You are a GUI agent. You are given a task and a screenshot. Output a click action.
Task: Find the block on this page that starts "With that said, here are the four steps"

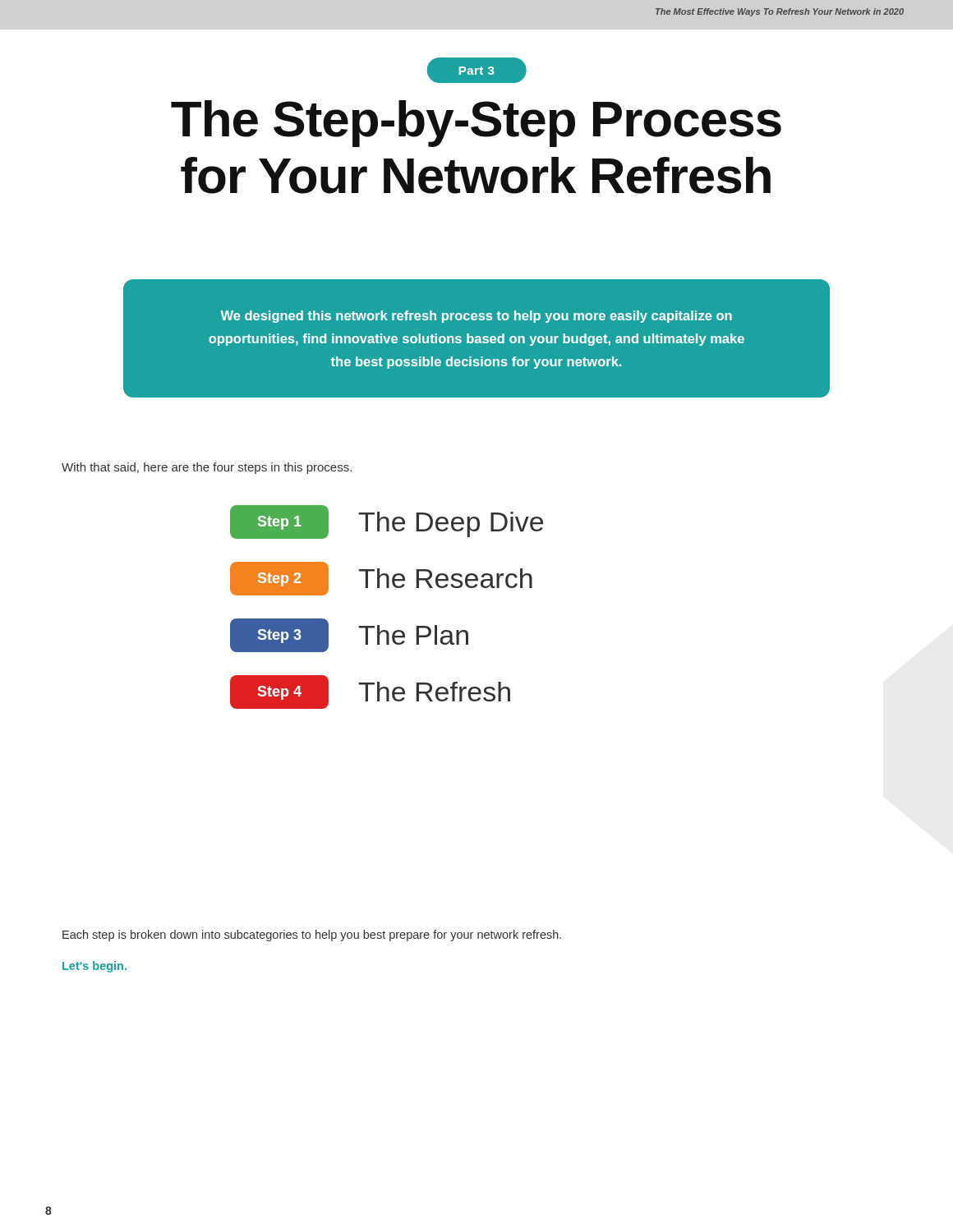point(207,467)
